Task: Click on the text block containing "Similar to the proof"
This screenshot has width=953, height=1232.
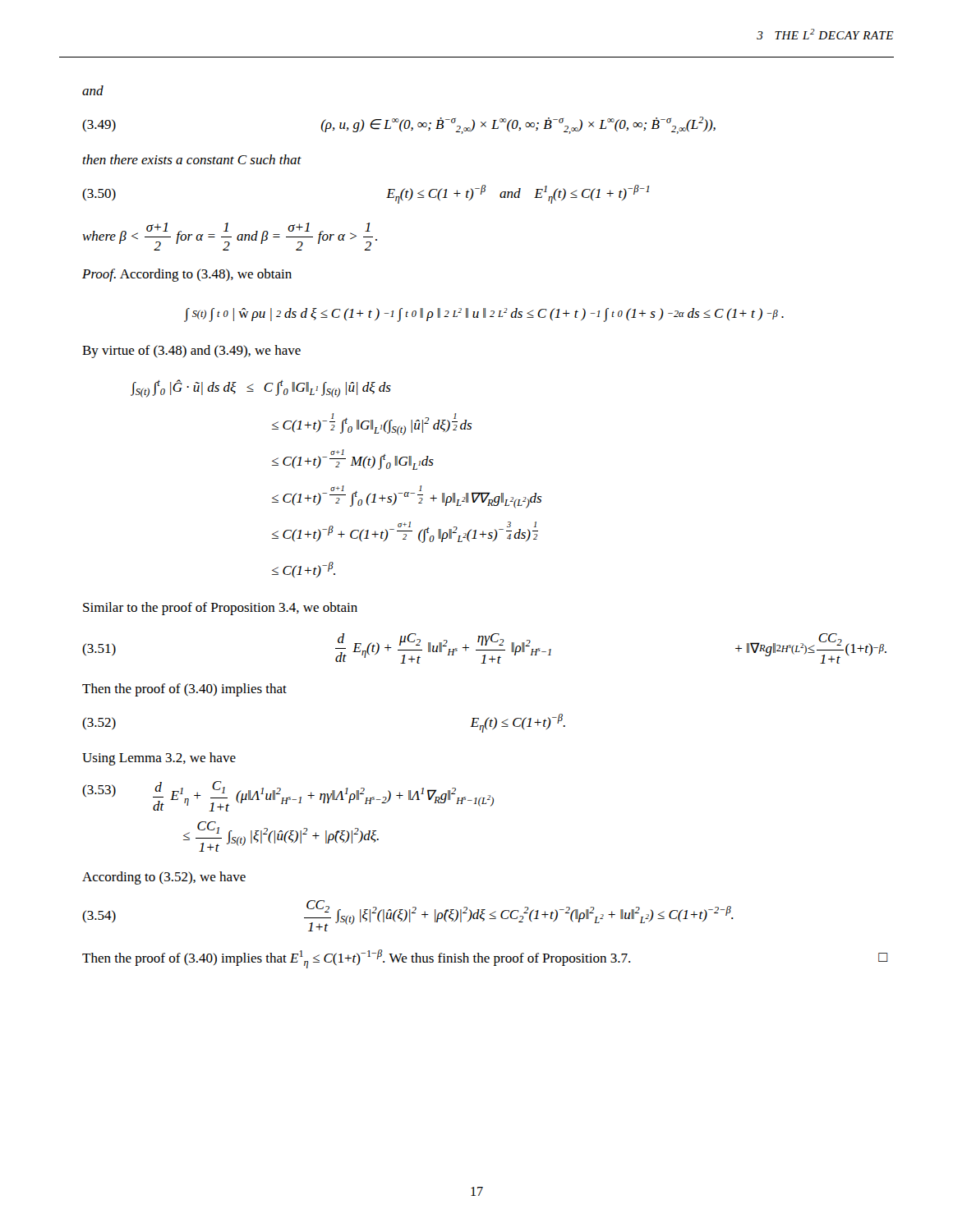Action: (x=220, y=608)
